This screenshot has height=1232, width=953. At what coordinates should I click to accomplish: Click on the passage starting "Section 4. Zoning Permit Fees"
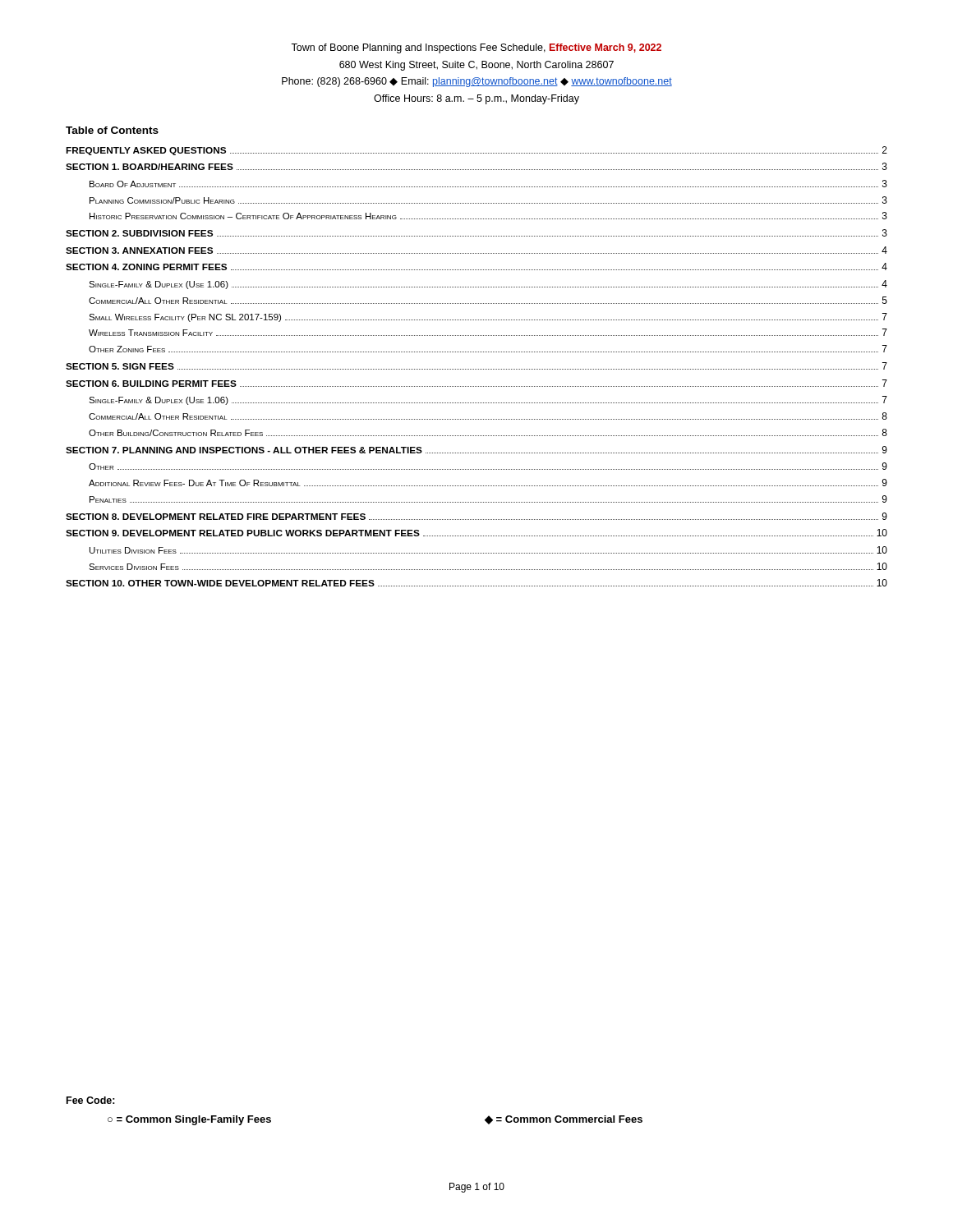pos(476,267)
